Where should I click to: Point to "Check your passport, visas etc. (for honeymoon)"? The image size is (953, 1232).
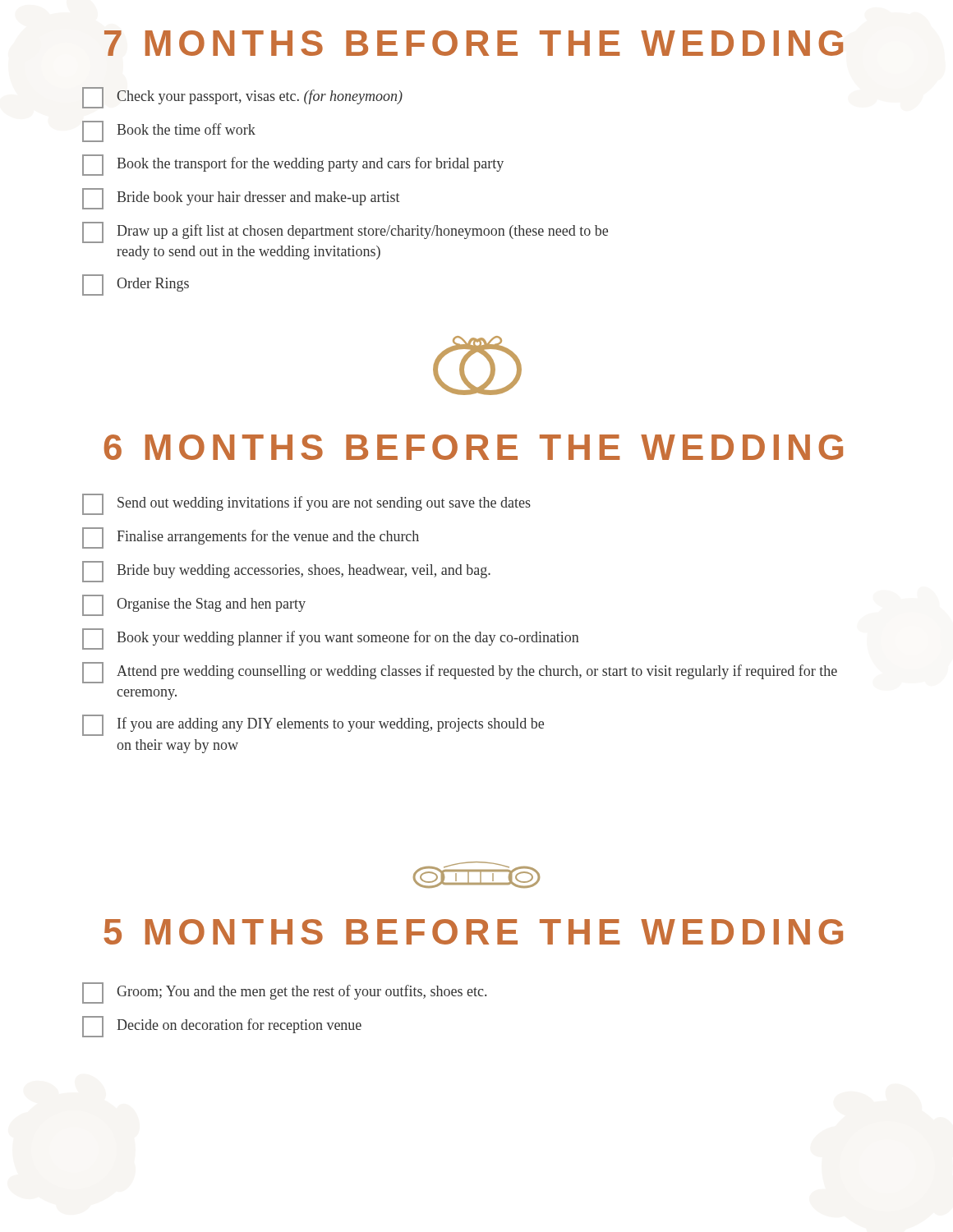[242, 98]
